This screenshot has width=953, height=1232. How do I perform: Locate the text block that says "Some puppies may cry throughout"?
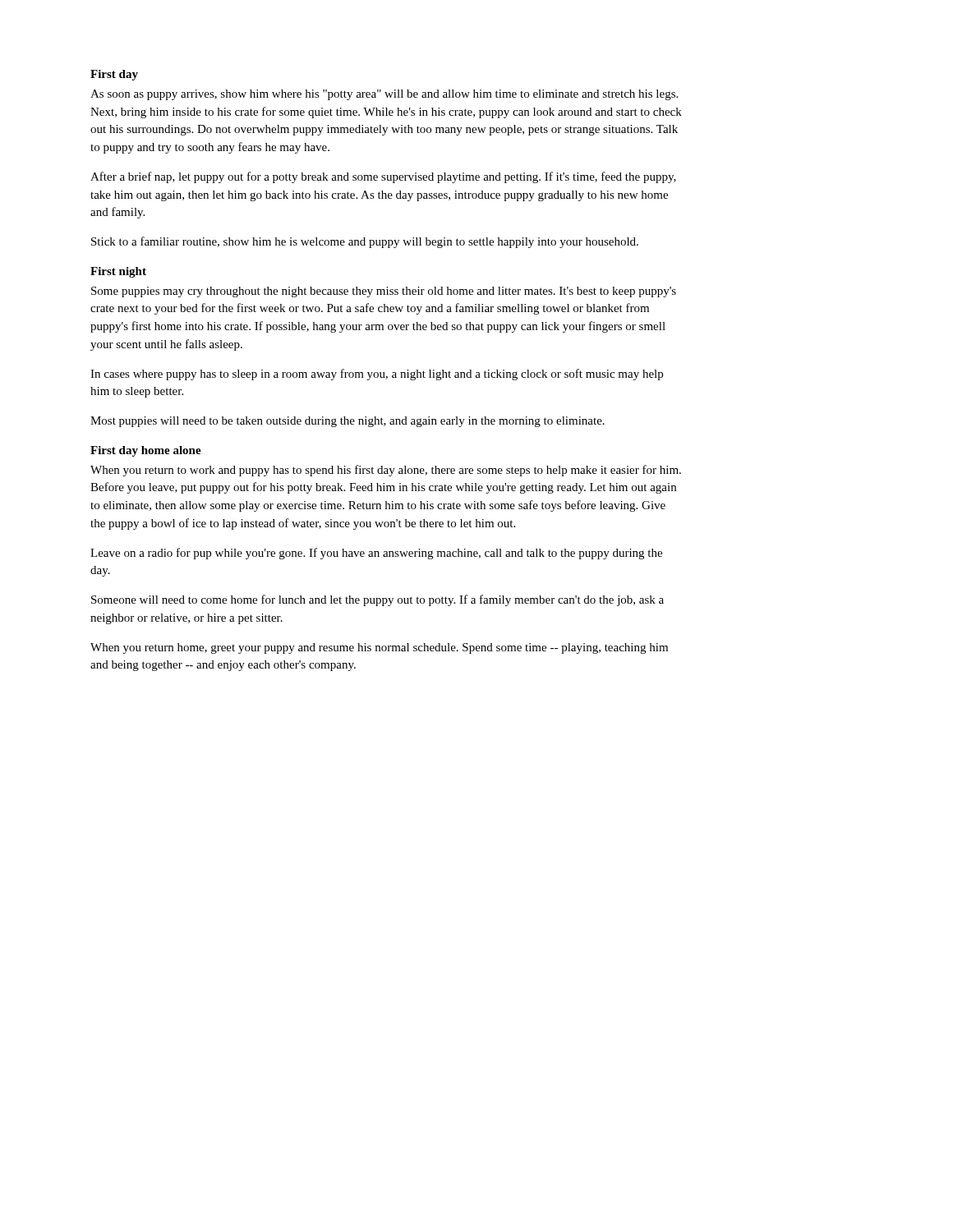[x=383, y=317]
